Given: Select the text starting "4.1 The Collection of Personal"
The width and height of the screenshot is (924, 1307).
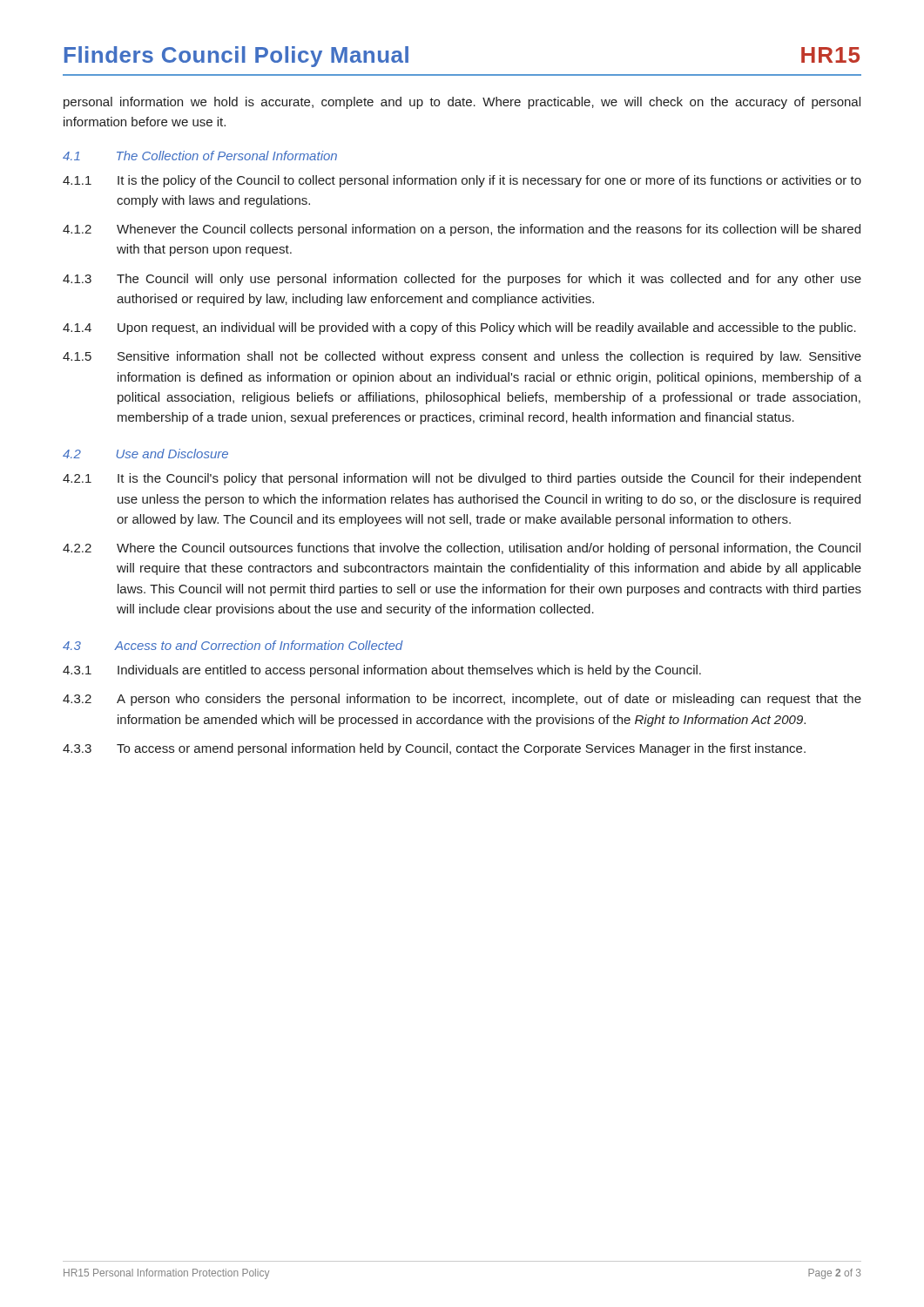Looking at the screenshot, I should coord(200,155).
